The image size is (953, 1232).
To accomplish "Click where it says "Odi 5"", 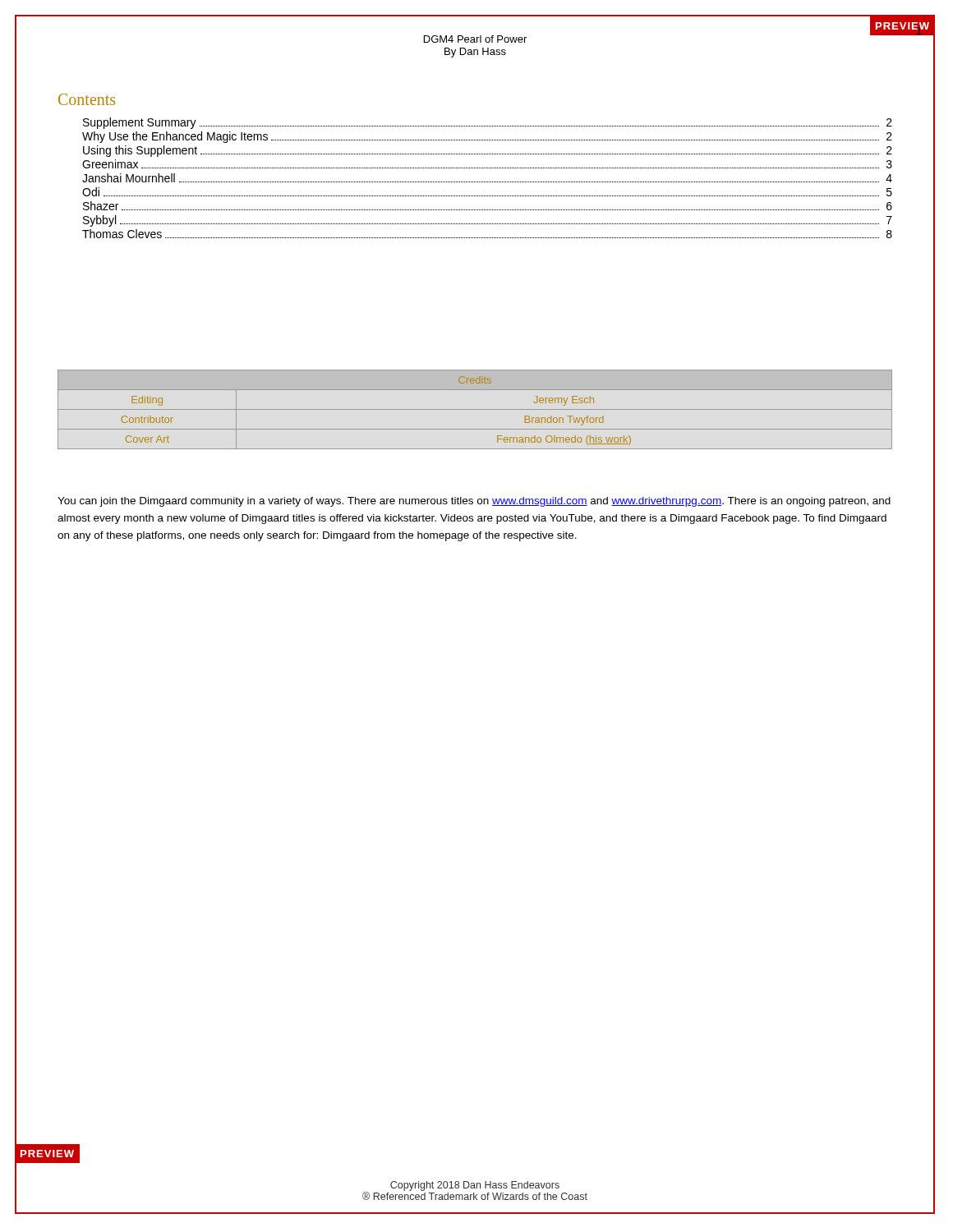I will [475, 192].
